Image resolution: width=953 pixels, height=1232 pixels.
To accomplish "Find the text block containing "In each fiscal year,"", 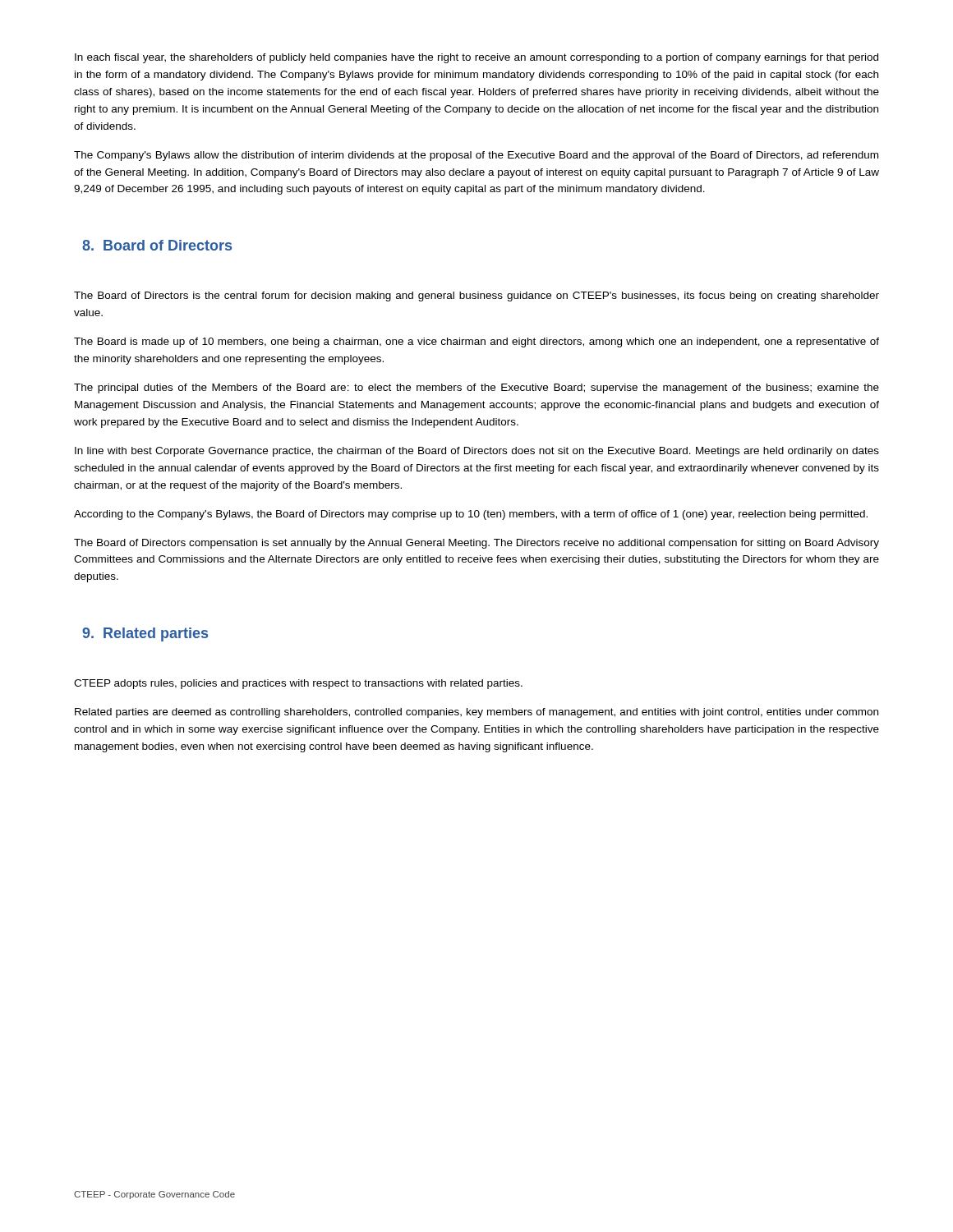I will (476, 91).
